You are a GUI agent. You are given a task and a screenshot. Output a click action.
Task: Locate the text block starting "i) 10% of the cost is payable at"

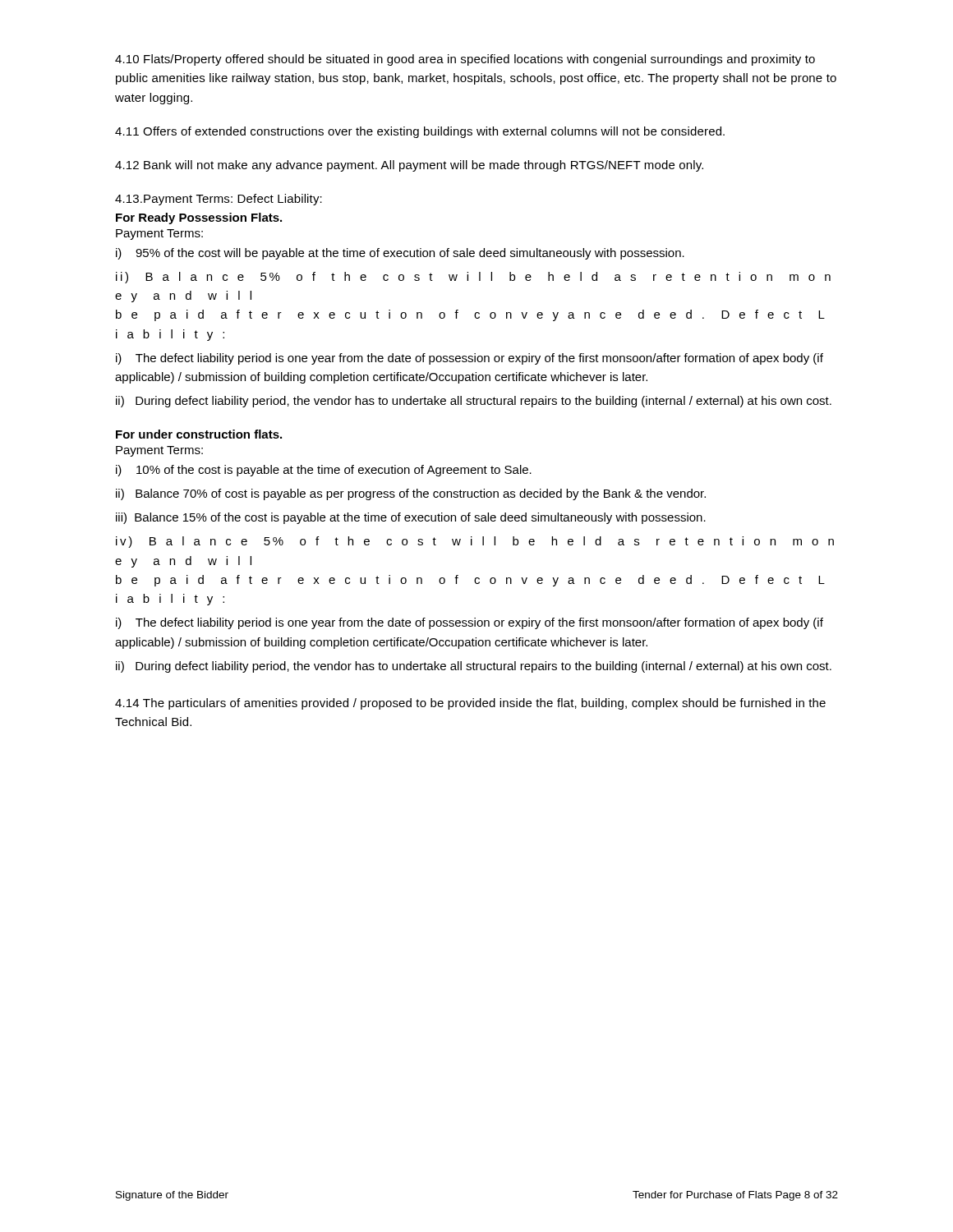pyautogui.click(x=324, y=469)
